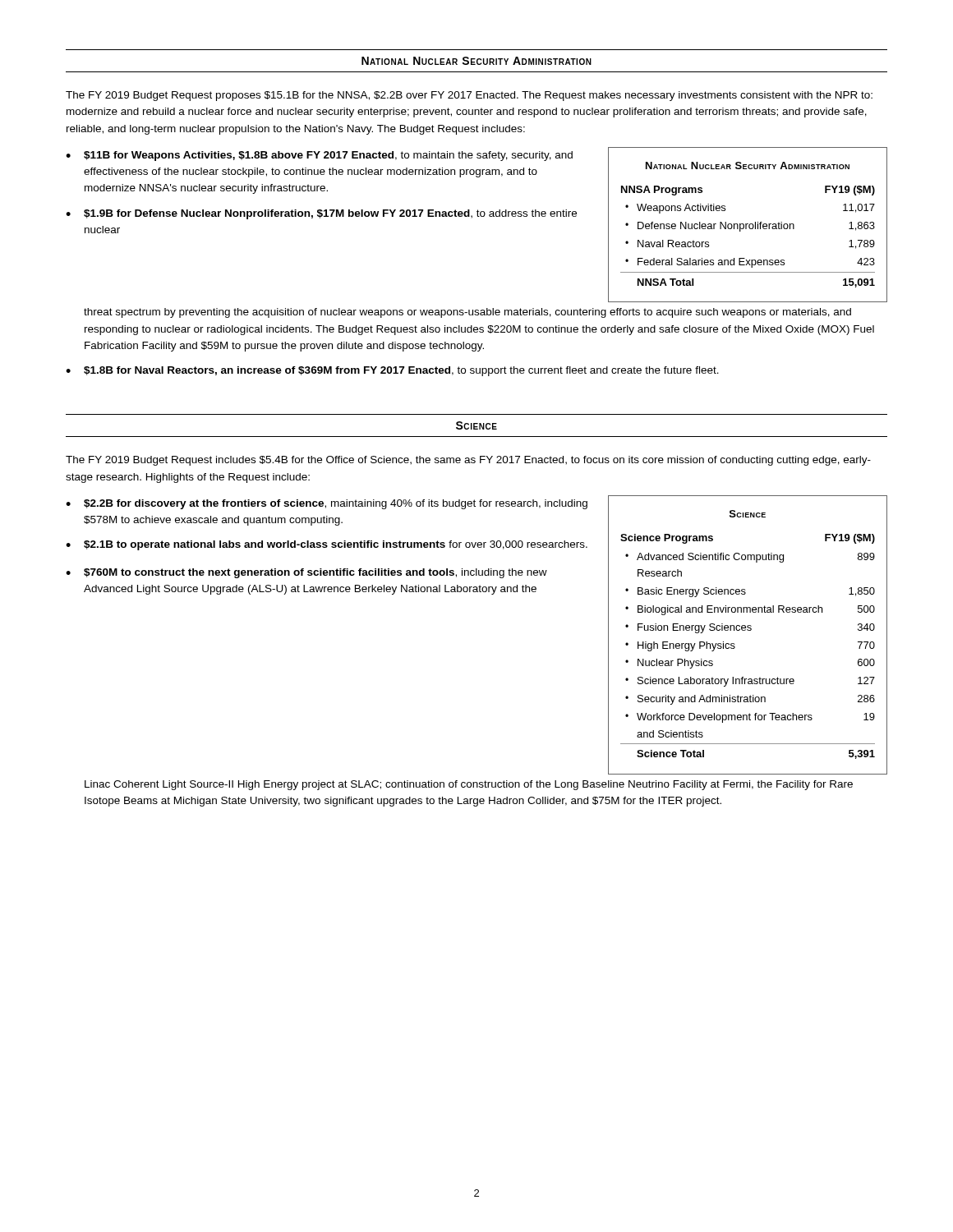Click the passage that begins "The FY 2019 Budget Request includes"

point(468,468)
